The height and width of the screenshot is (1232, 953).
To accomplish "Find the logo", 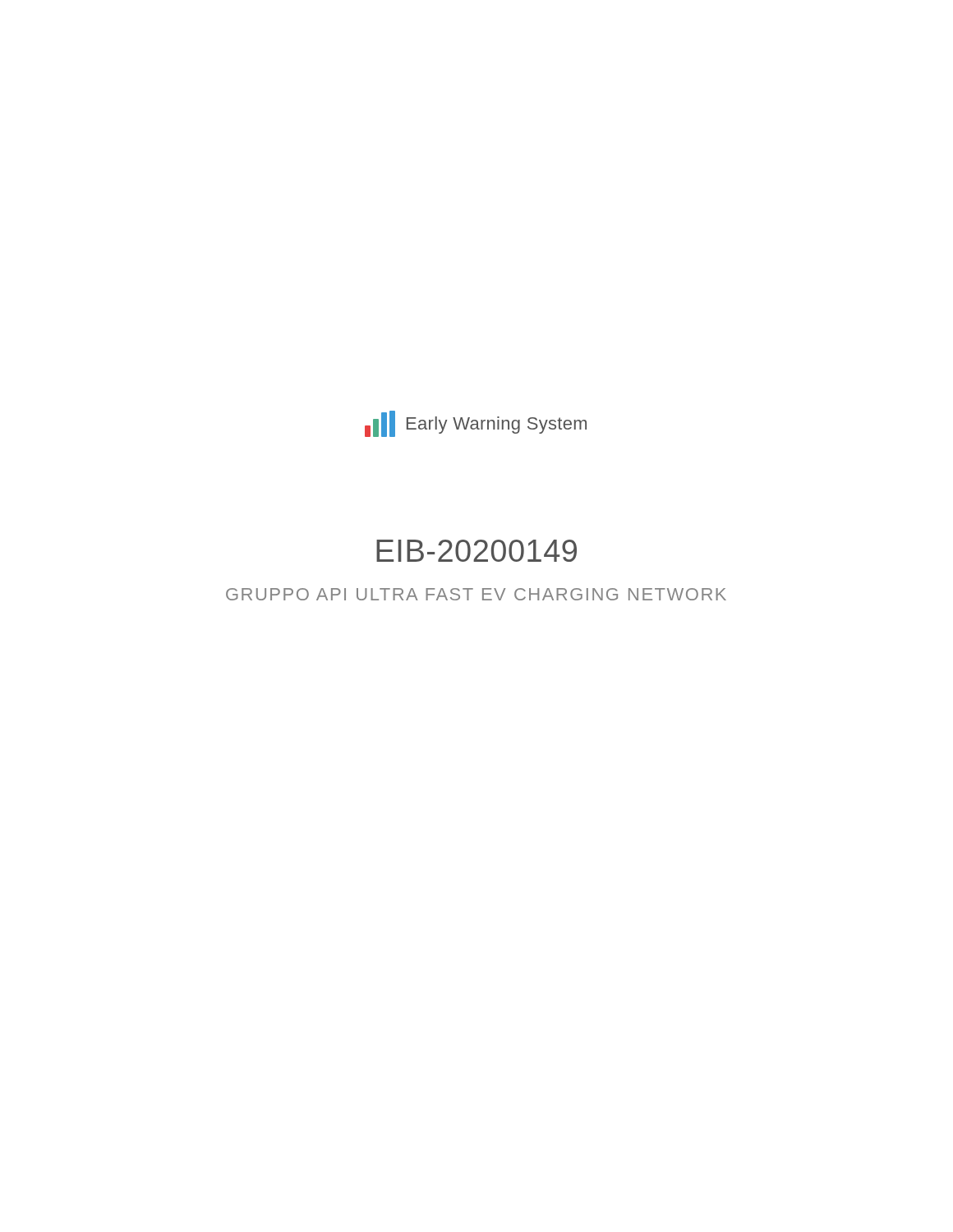I will click(476, 424).
